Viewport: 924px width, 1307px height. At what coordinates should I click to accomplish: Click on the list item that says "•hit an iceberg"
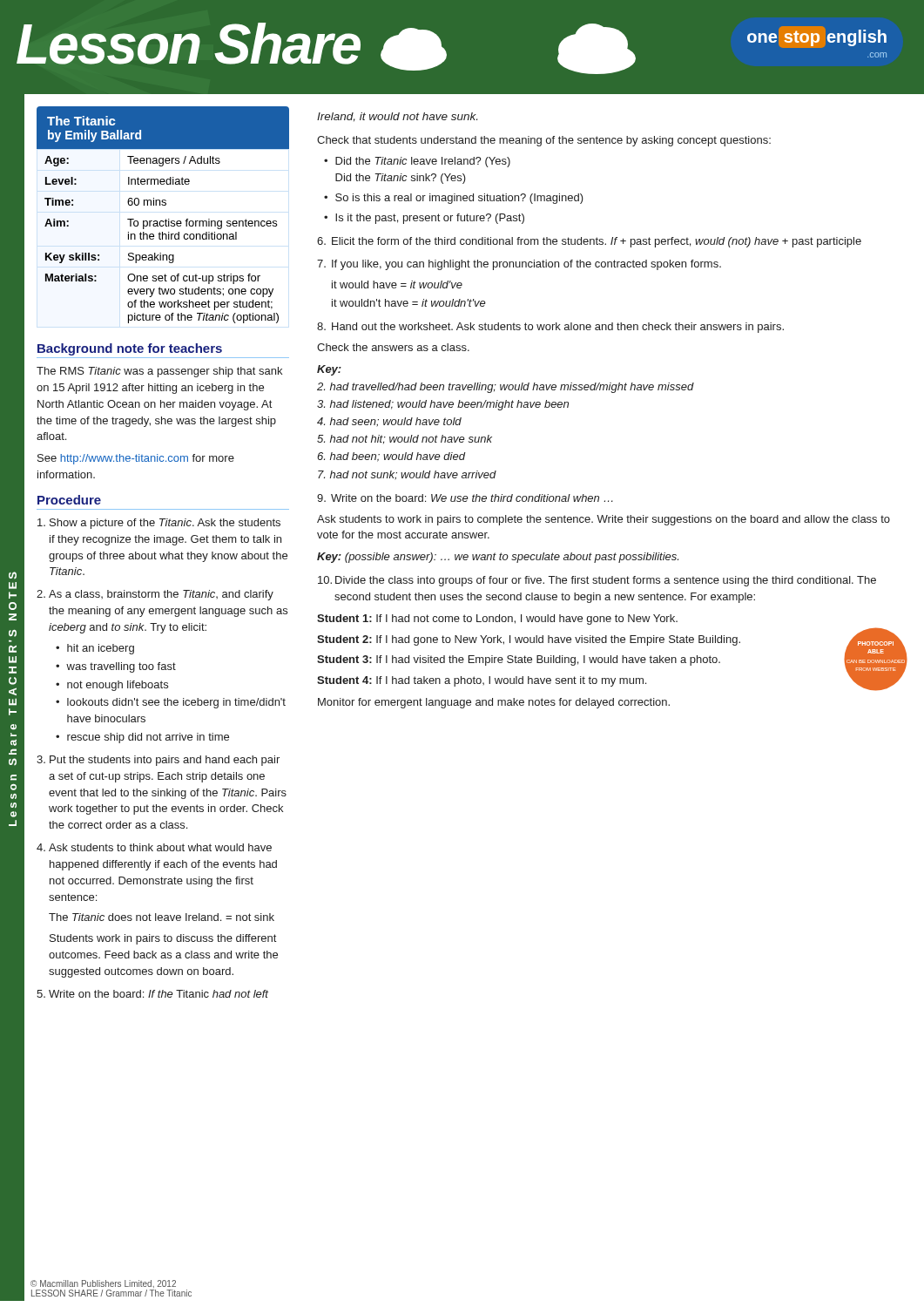[x=95, y=648]
